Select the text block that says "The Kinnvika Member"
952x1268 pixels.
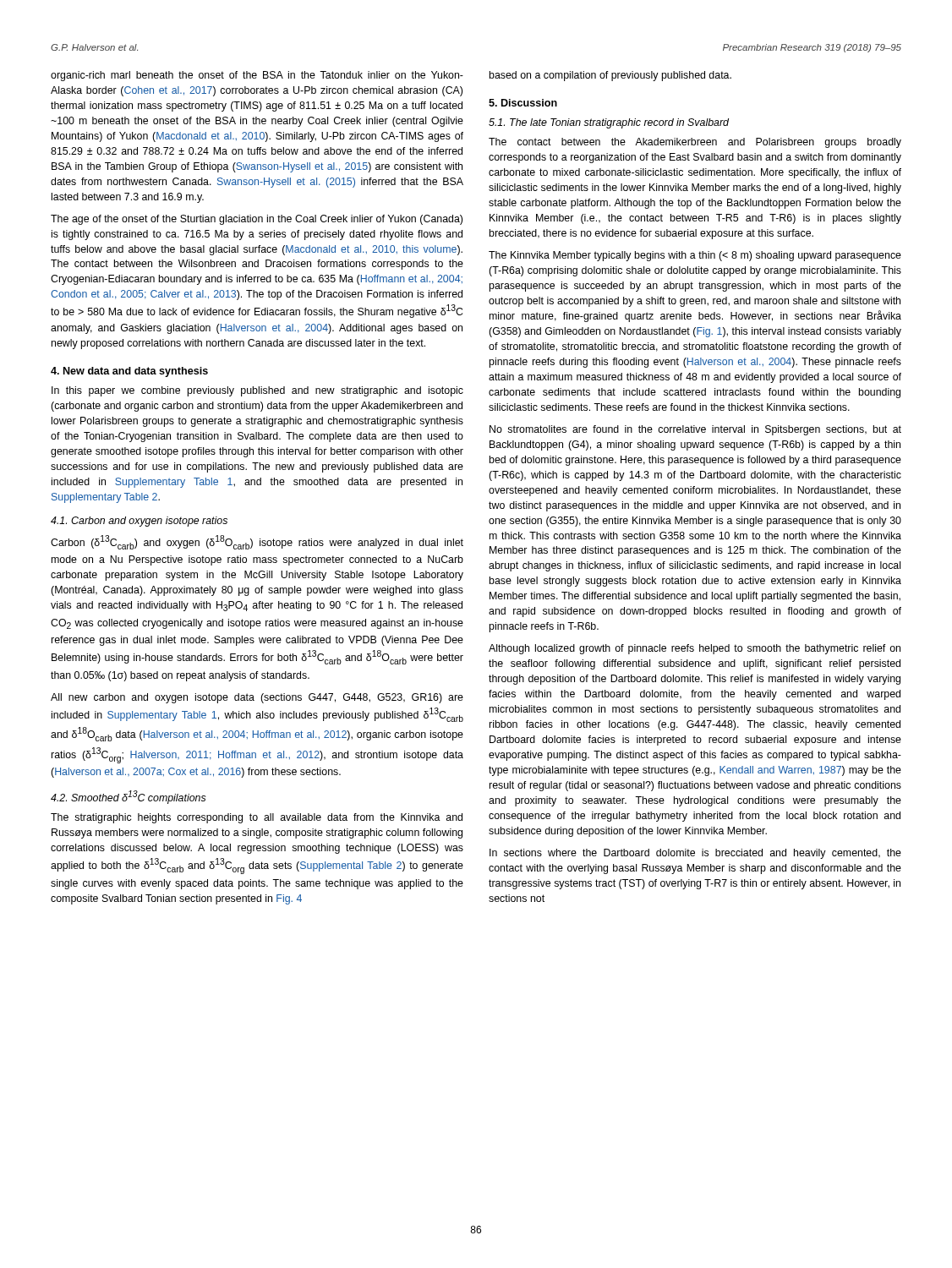click(695, 332)
